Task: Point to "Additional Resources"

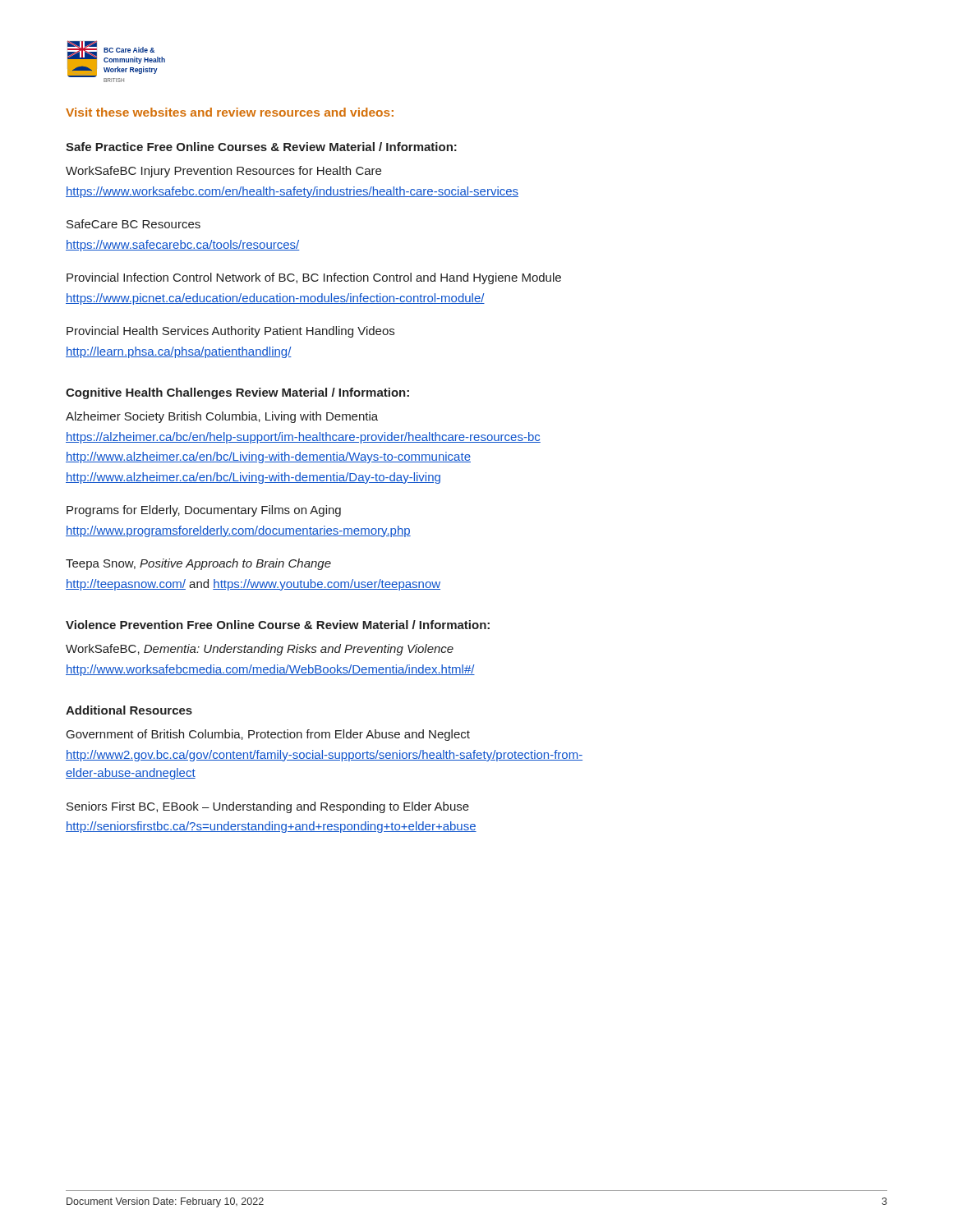Action: tap(129, 710)
